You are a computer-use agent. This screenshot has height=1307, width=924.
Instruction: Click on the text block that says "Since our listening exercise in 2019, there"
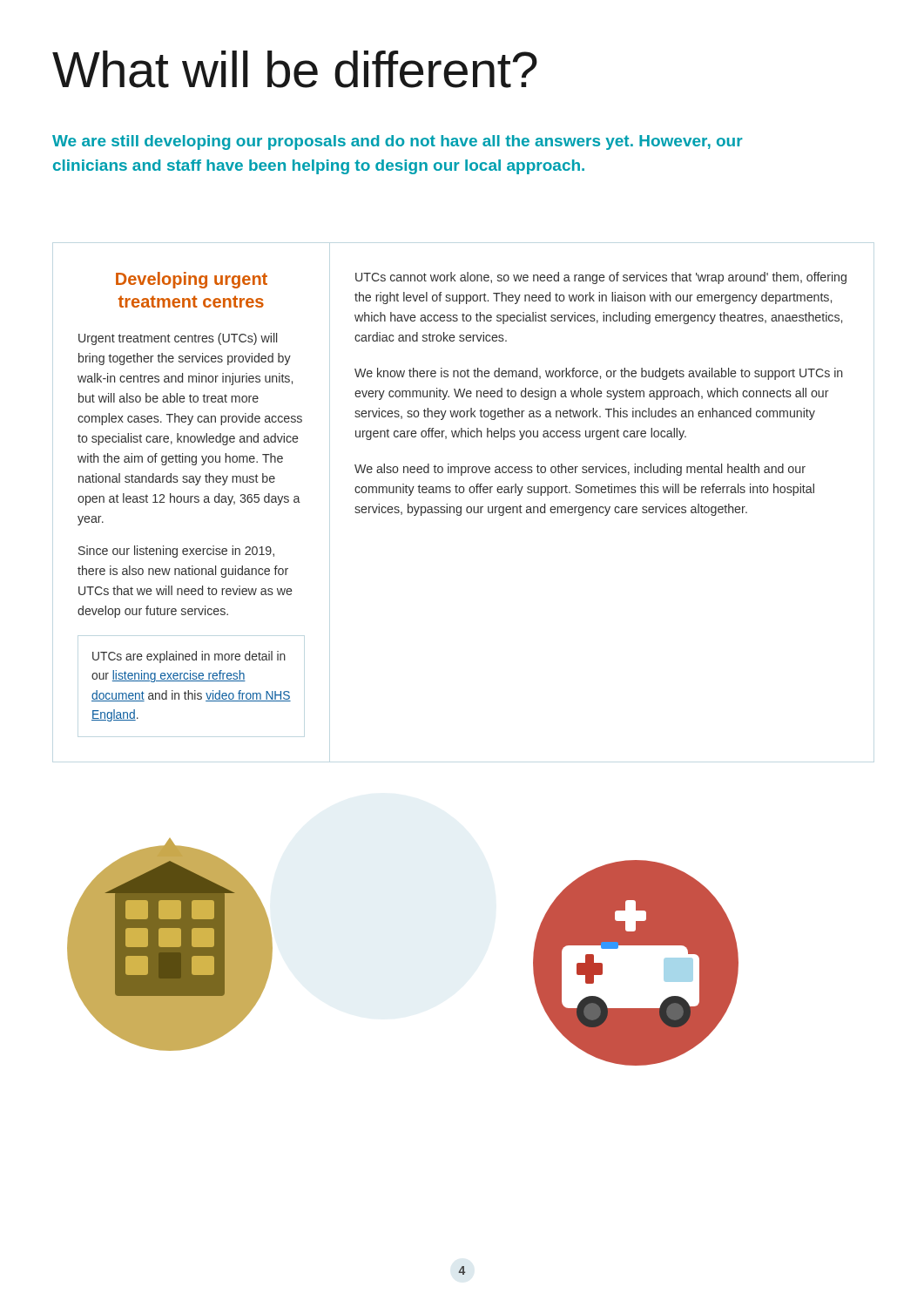click(185, 581)
